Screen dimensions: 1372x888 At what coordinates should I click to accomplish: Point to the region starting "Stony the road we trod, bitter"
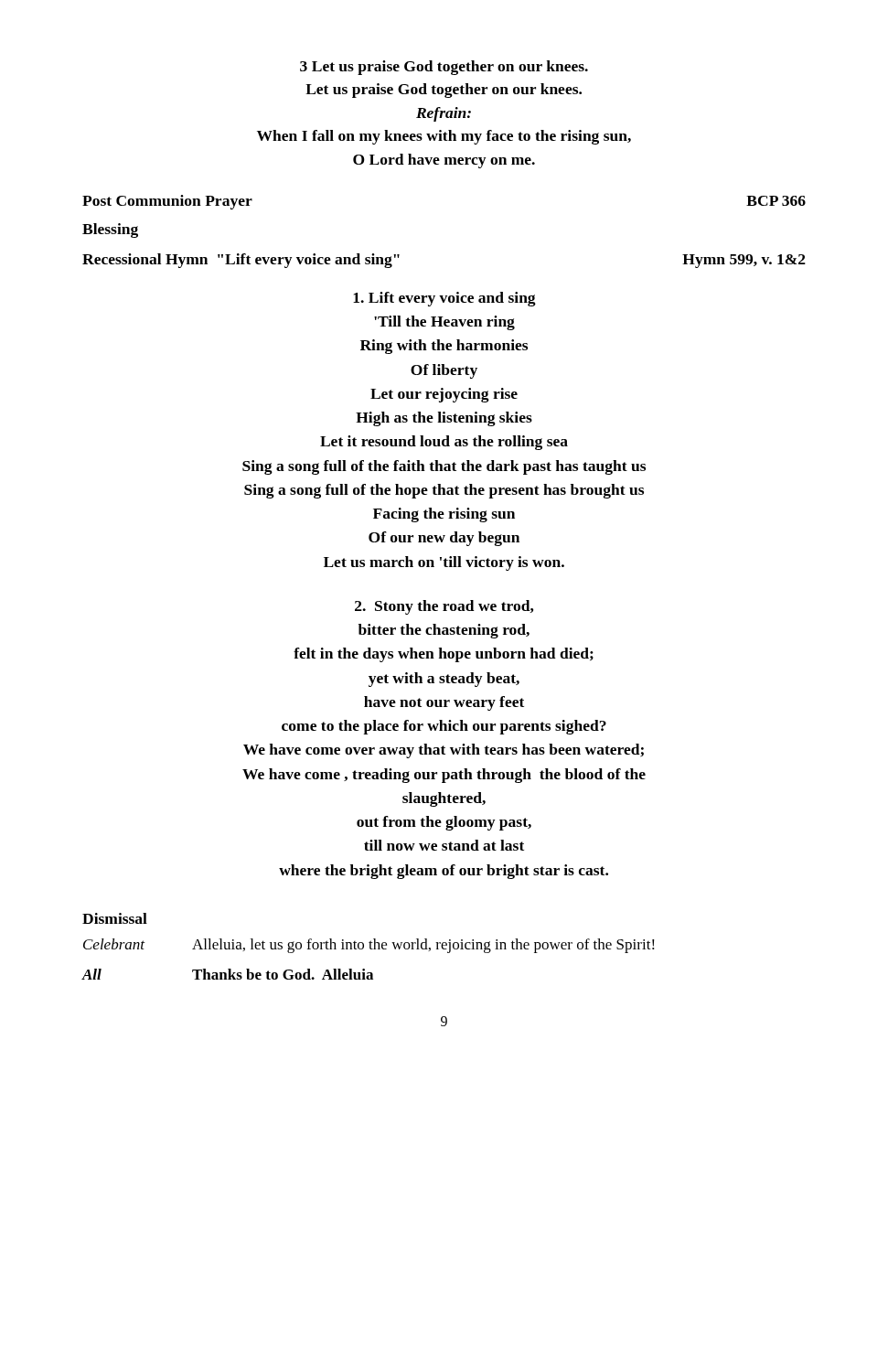tap(444, 738)
